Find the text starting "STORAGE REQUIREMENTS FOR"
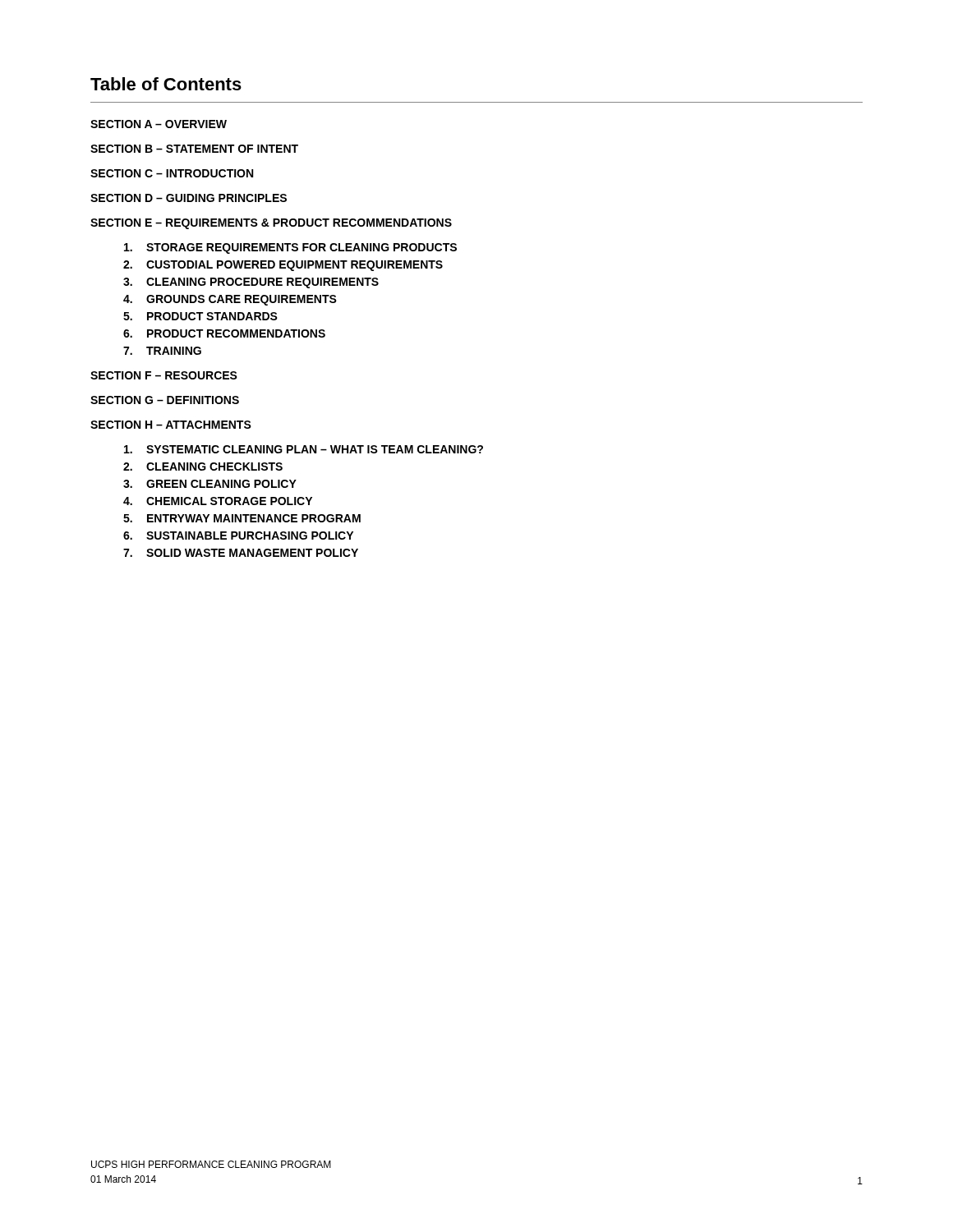 (x=290, y=247)
